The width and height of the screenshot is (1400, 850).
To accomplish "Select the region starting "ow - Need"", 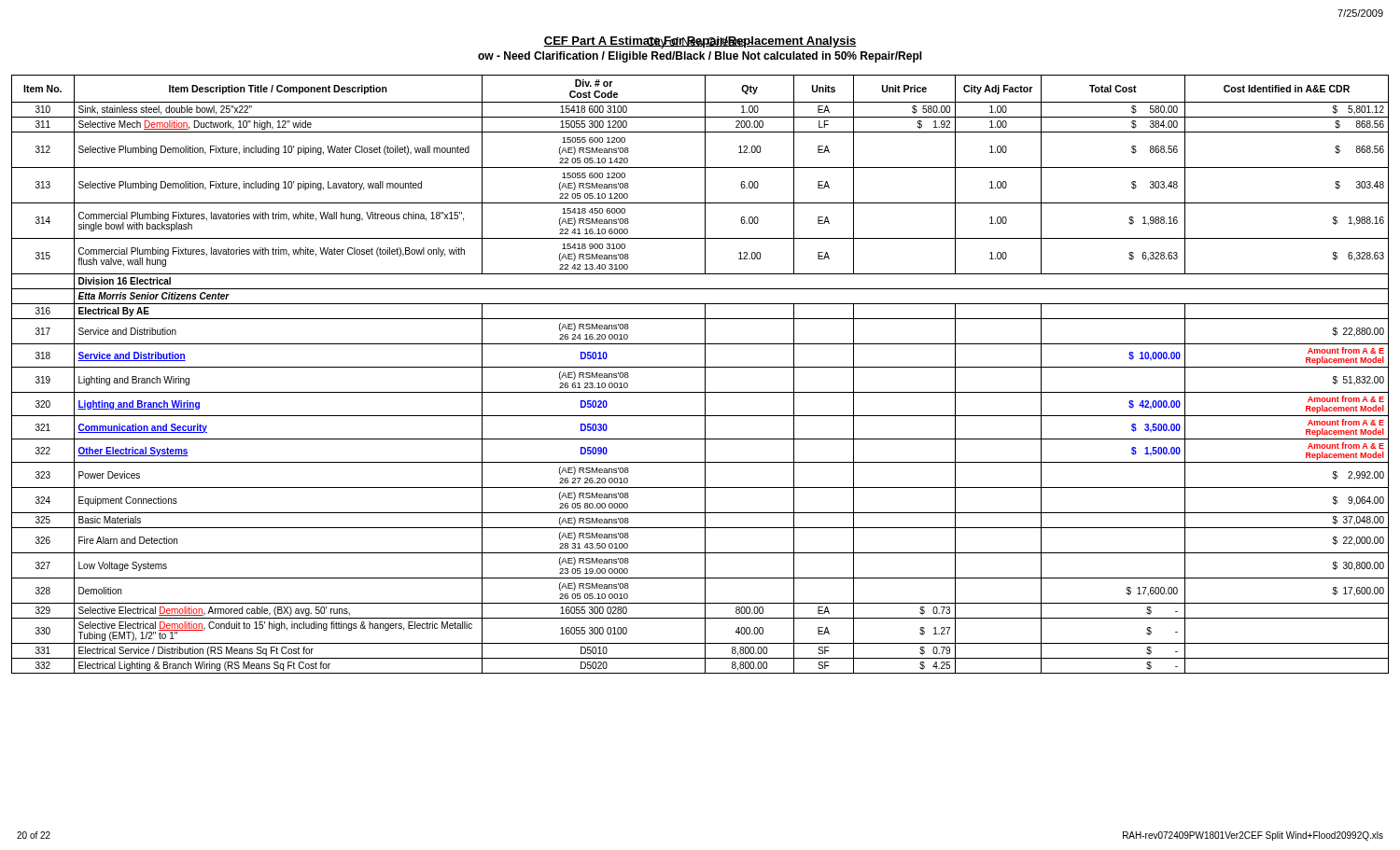I will pos(700,56).
